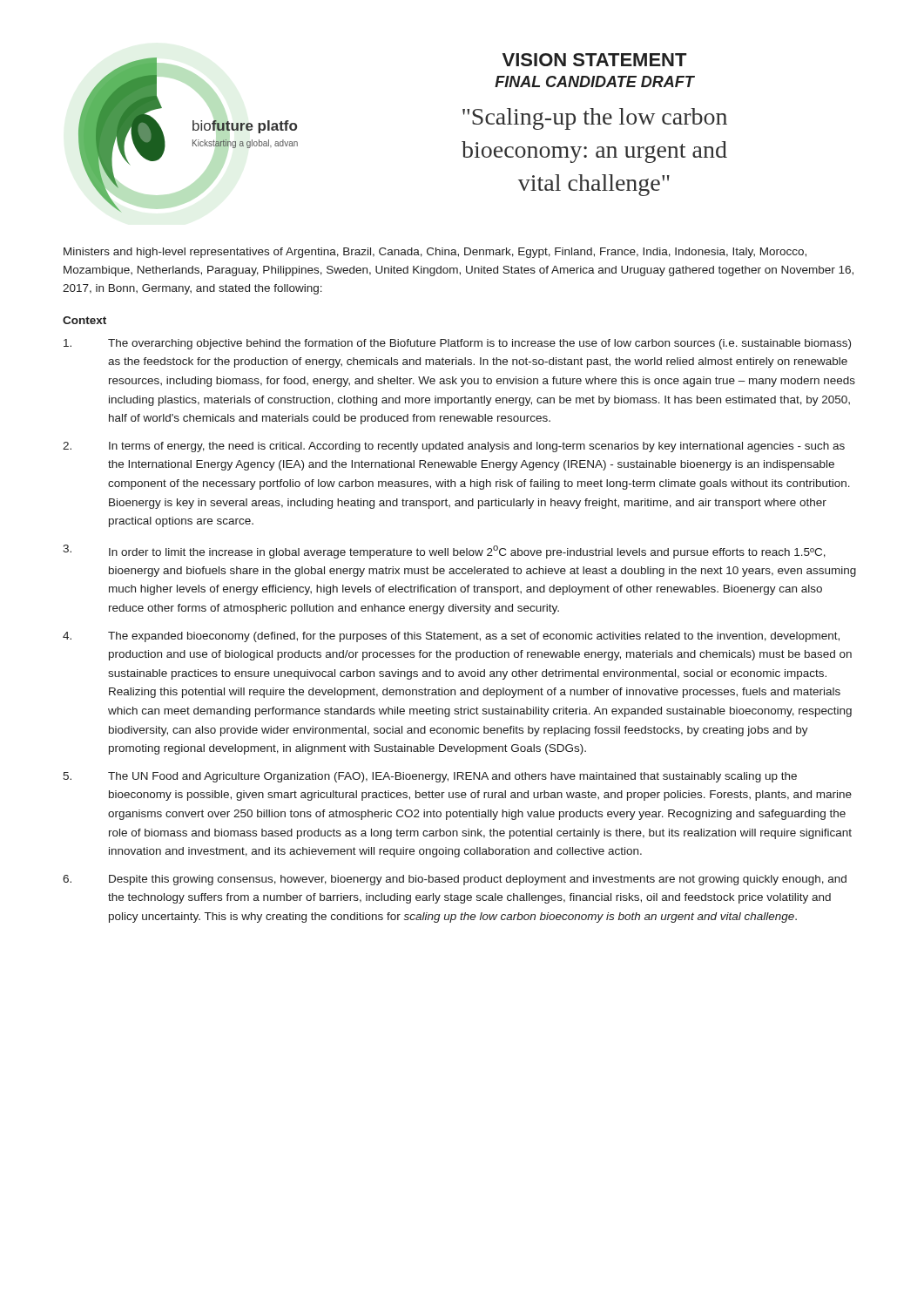This screenshot has width=924, height=1307.
Task: Find the text block that reads "The UN Food and"
Action: pos(462,814)
